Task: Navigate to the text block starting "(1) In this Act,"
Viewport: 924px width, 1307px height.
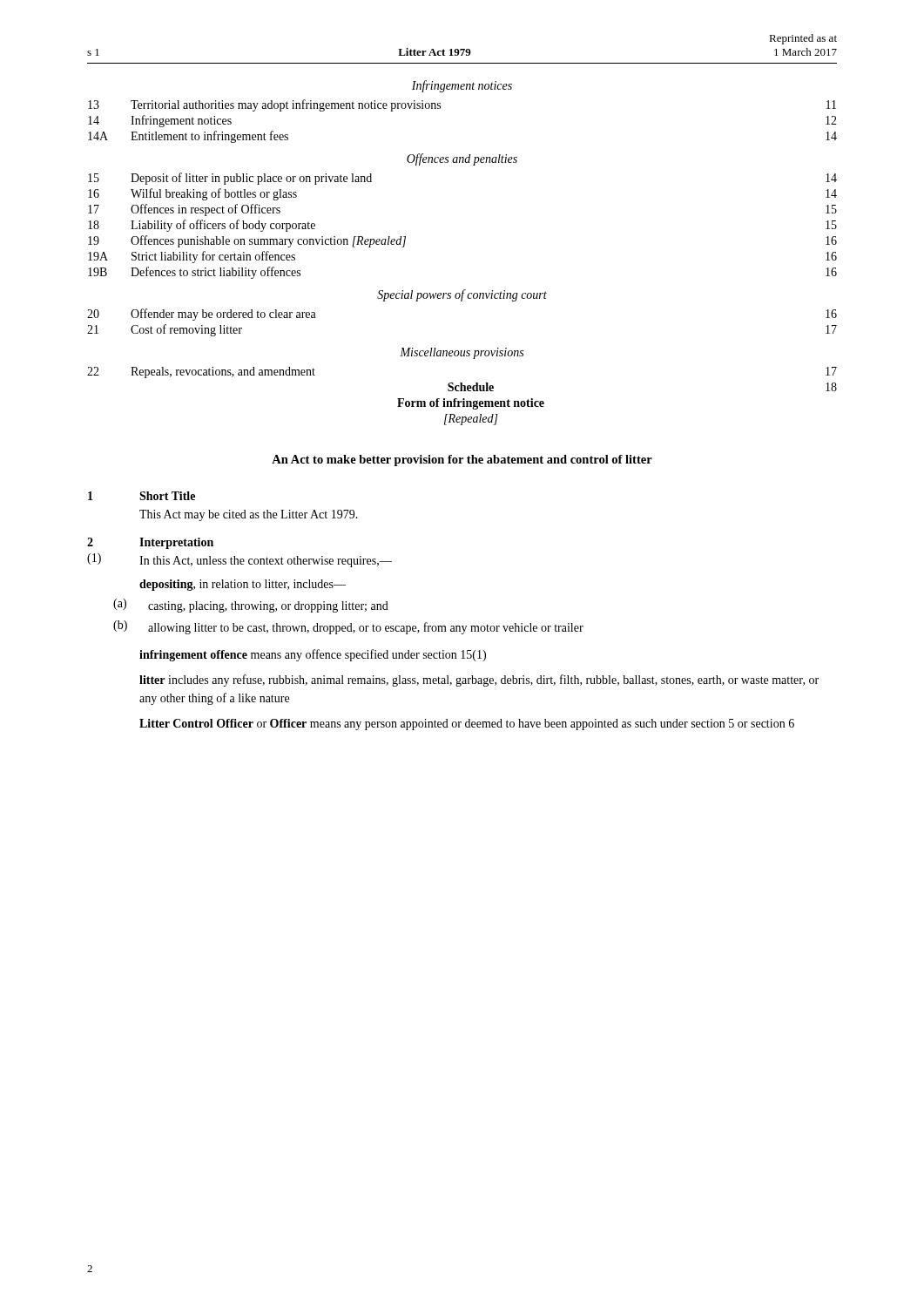Action: click(x=239, y=560)
